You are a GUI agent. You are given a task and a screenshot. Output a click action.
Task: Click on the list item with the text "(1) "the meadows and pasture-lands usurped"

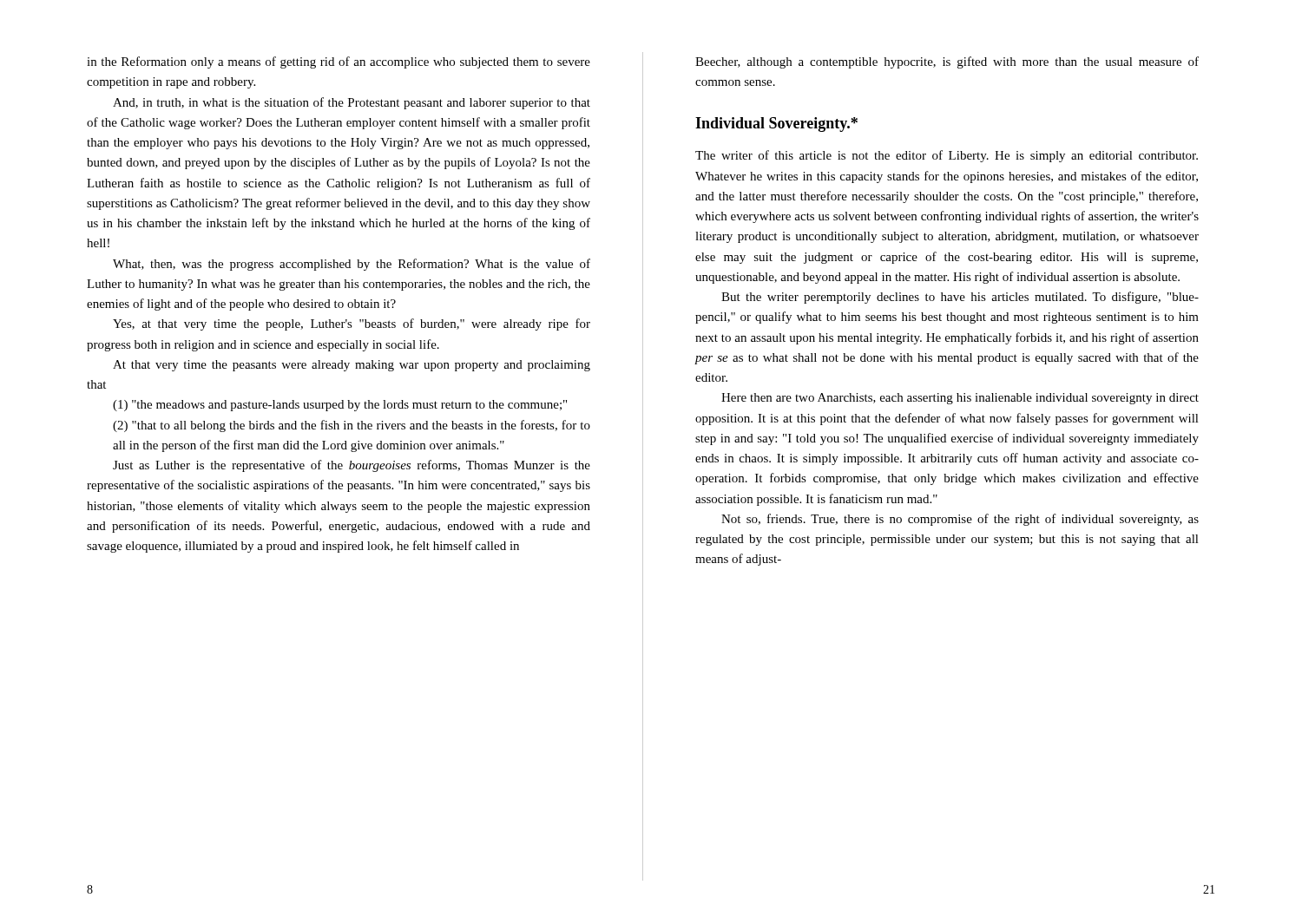pos(339,405)
